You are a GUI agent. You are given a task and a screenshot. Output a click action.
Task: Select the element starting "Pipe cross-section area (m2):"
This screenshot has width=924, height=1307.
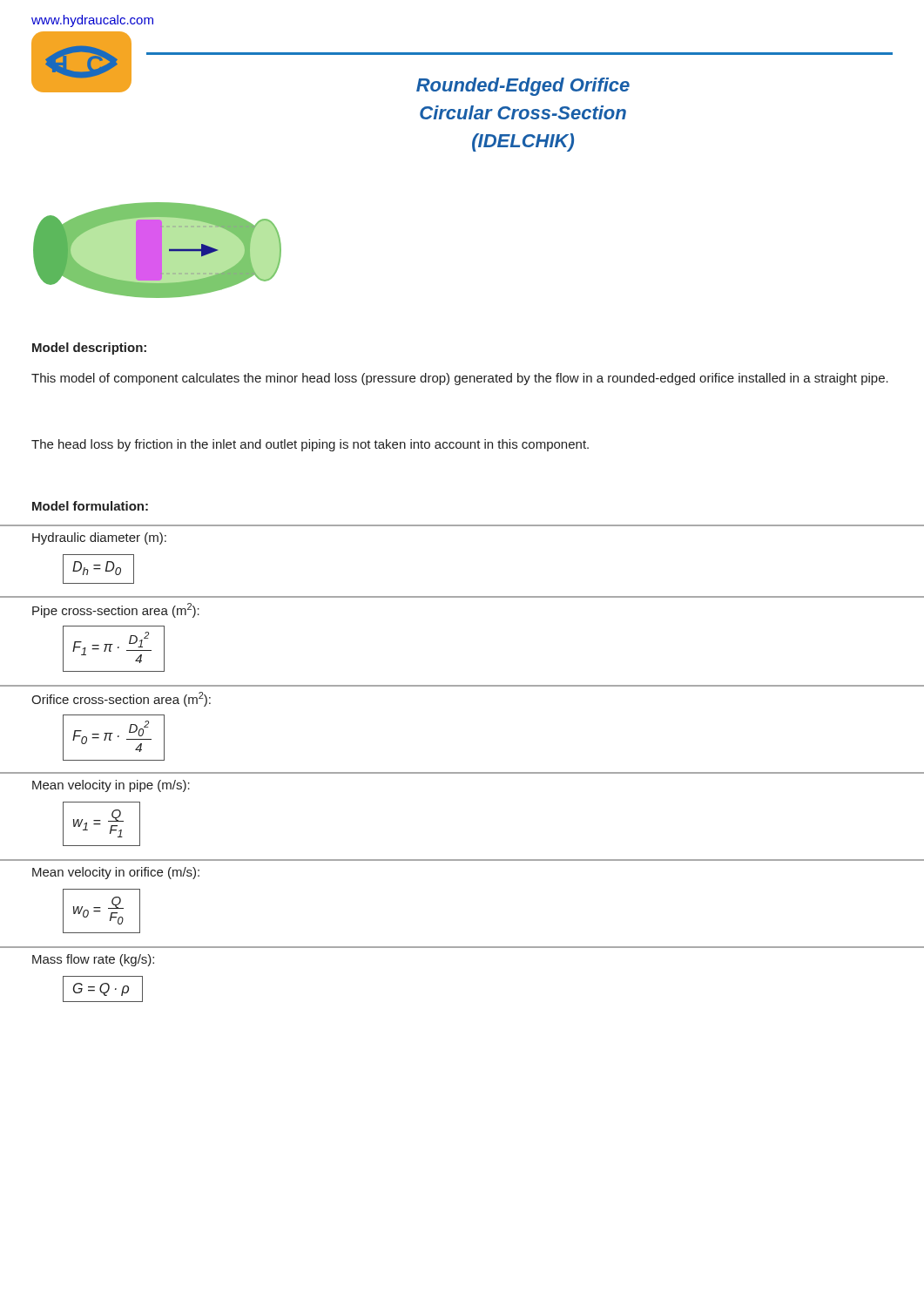(116, 610)
